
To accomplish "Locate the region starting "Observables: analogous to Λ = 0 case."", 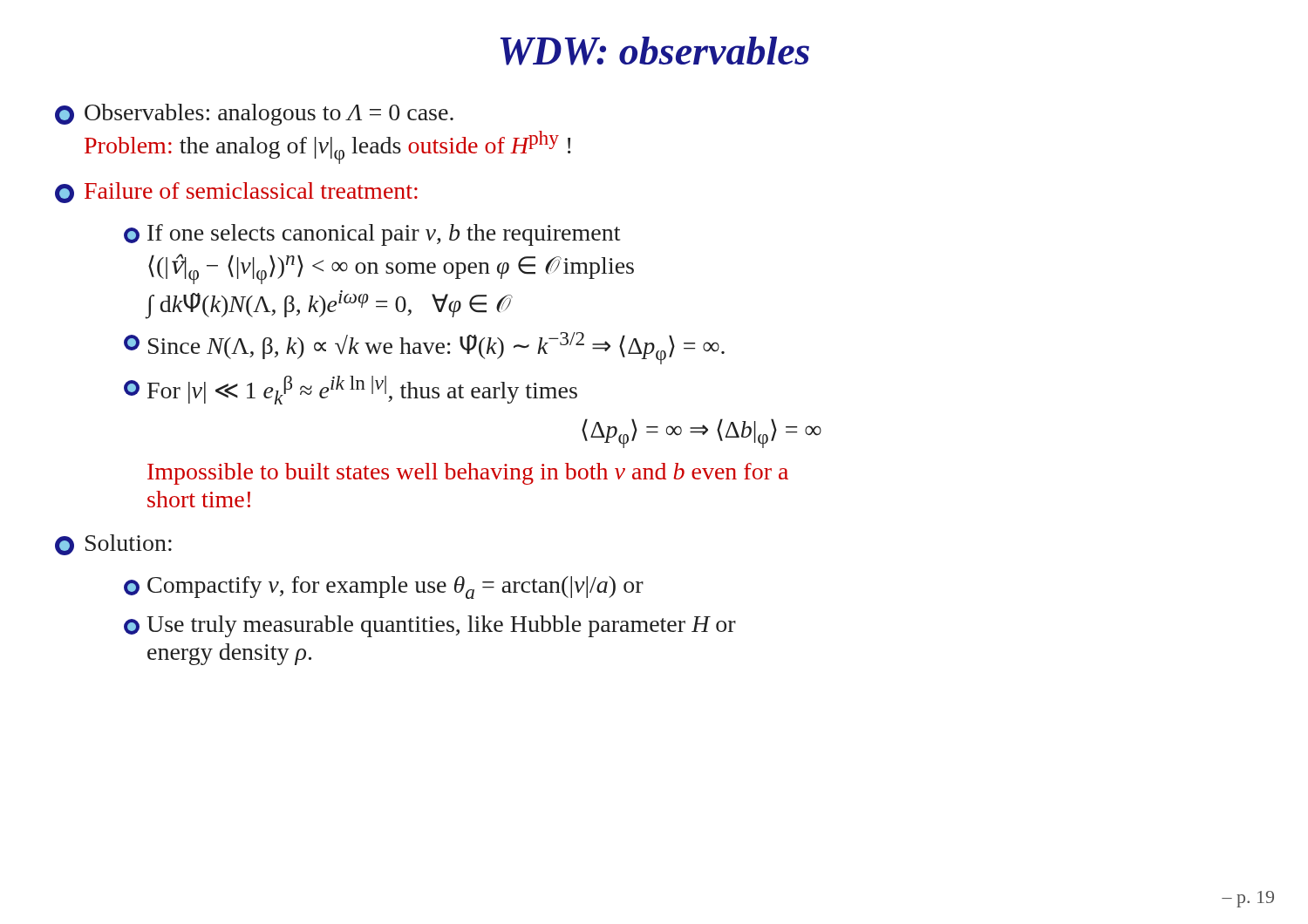I will pyautogui.click(x=254, y=115).
